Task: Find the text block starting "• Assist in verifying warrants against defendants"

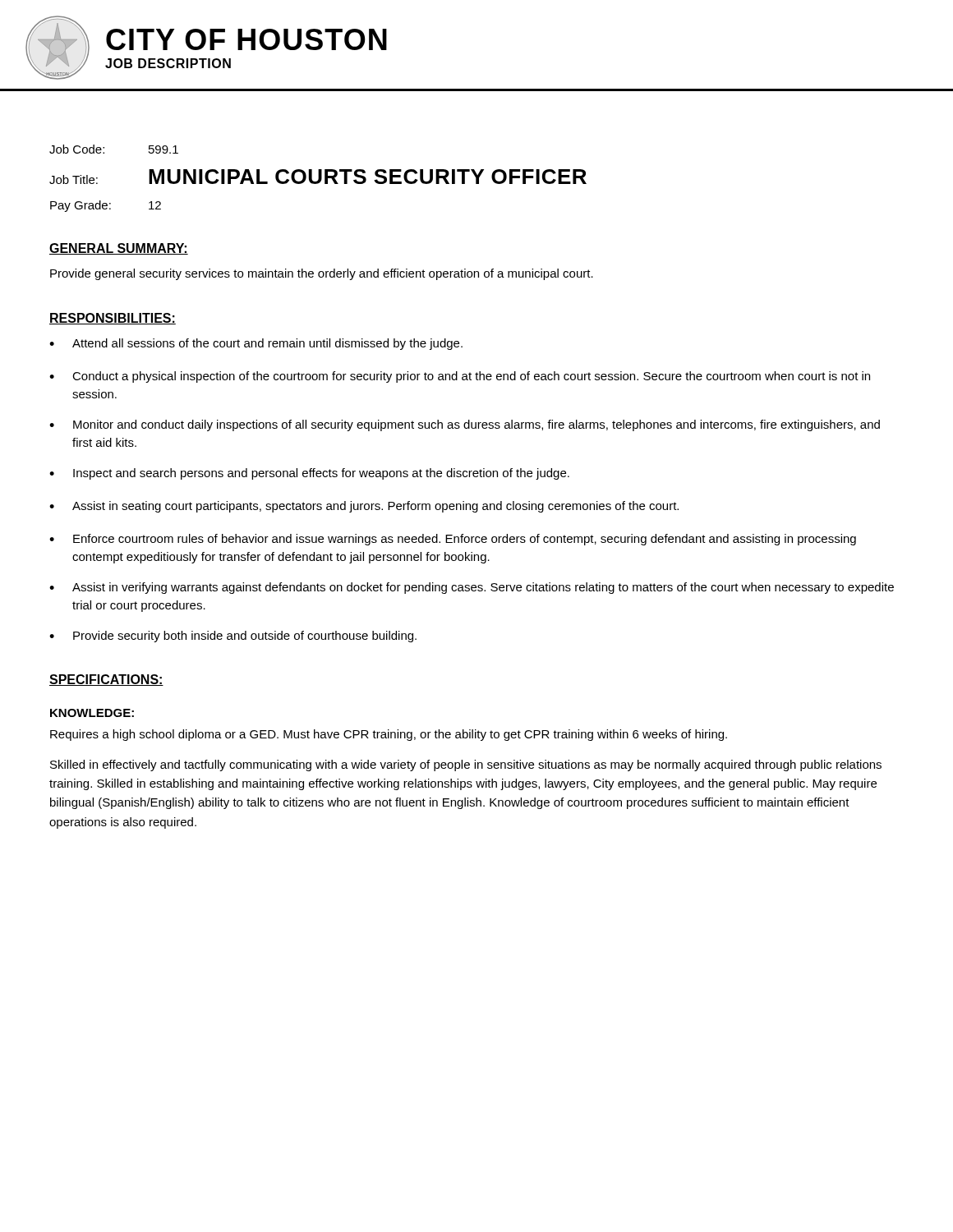Action: coord(476,596)
